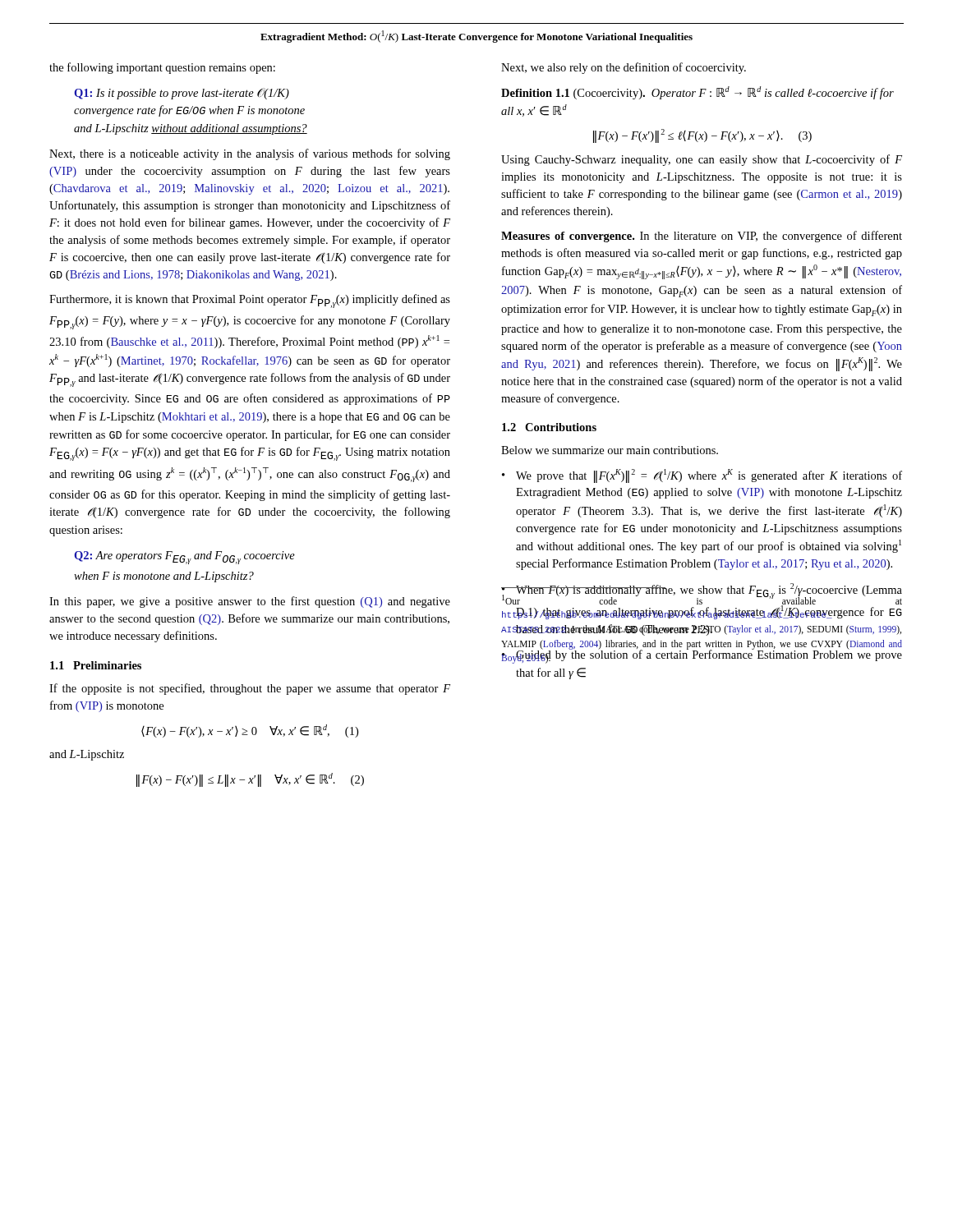Find the passage starting "Using Cauchy-Schwarz inequality, one can easily show that"
This screenshot has width=953, height=1232.
702,185
